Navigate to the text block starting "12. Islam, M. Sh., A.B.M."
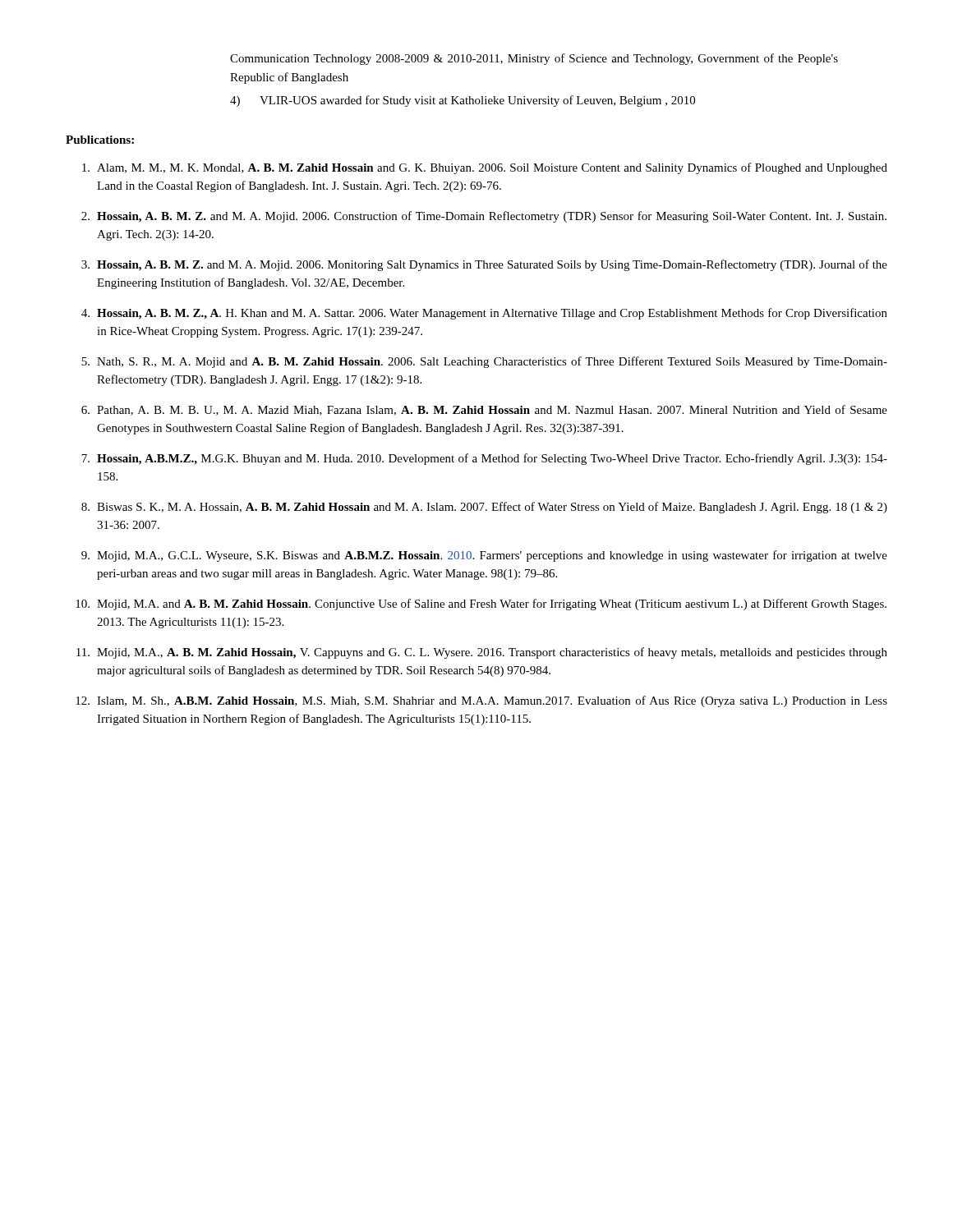 [476, 710]
